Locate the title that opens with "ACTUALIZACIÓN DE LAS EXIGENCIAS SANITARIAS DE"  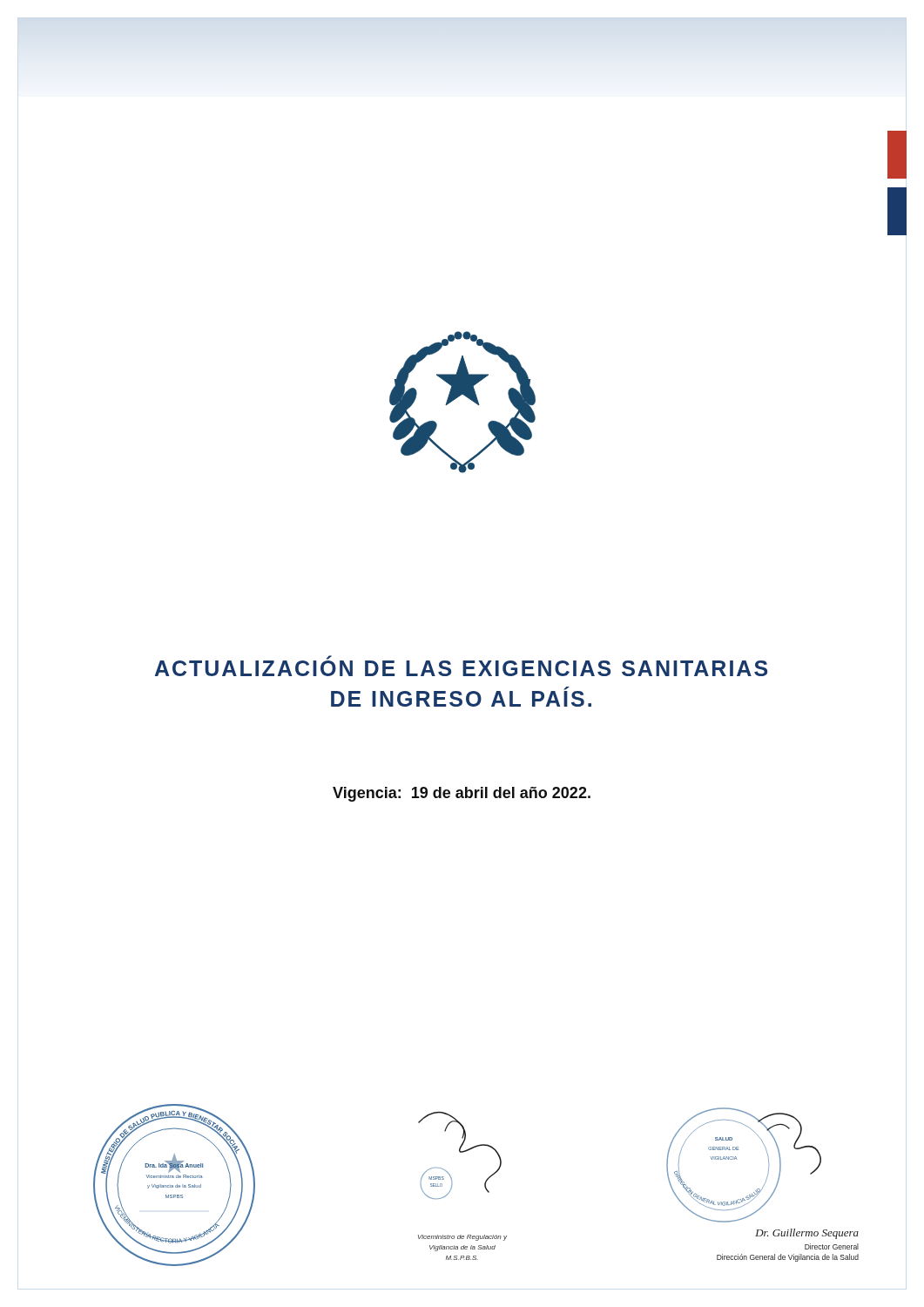(462, 684)
